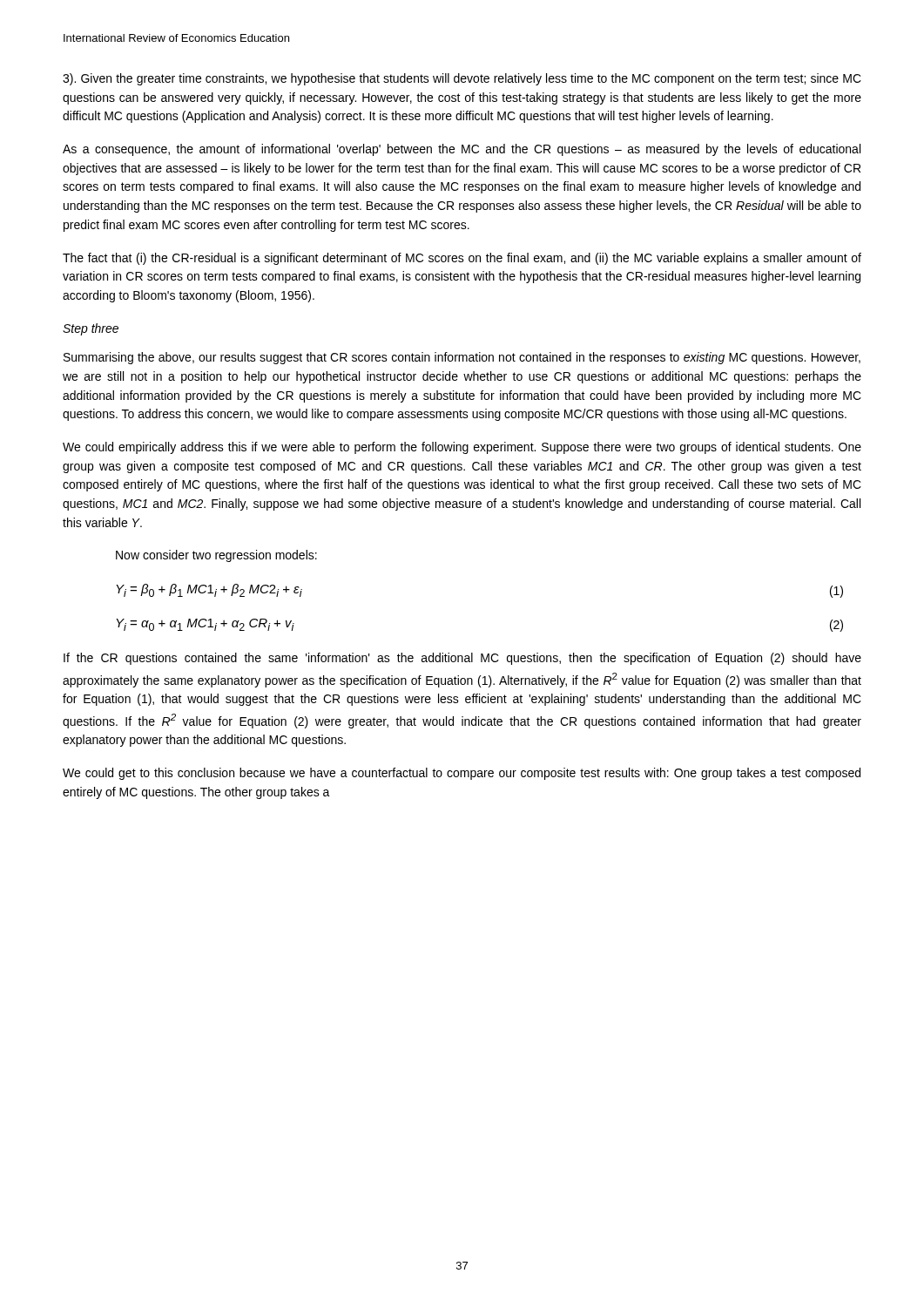Navigate to the block starting "Yi = β0 + β1 MC1i"
Viewport: 924px width, 1307px height.
point(216,591)
